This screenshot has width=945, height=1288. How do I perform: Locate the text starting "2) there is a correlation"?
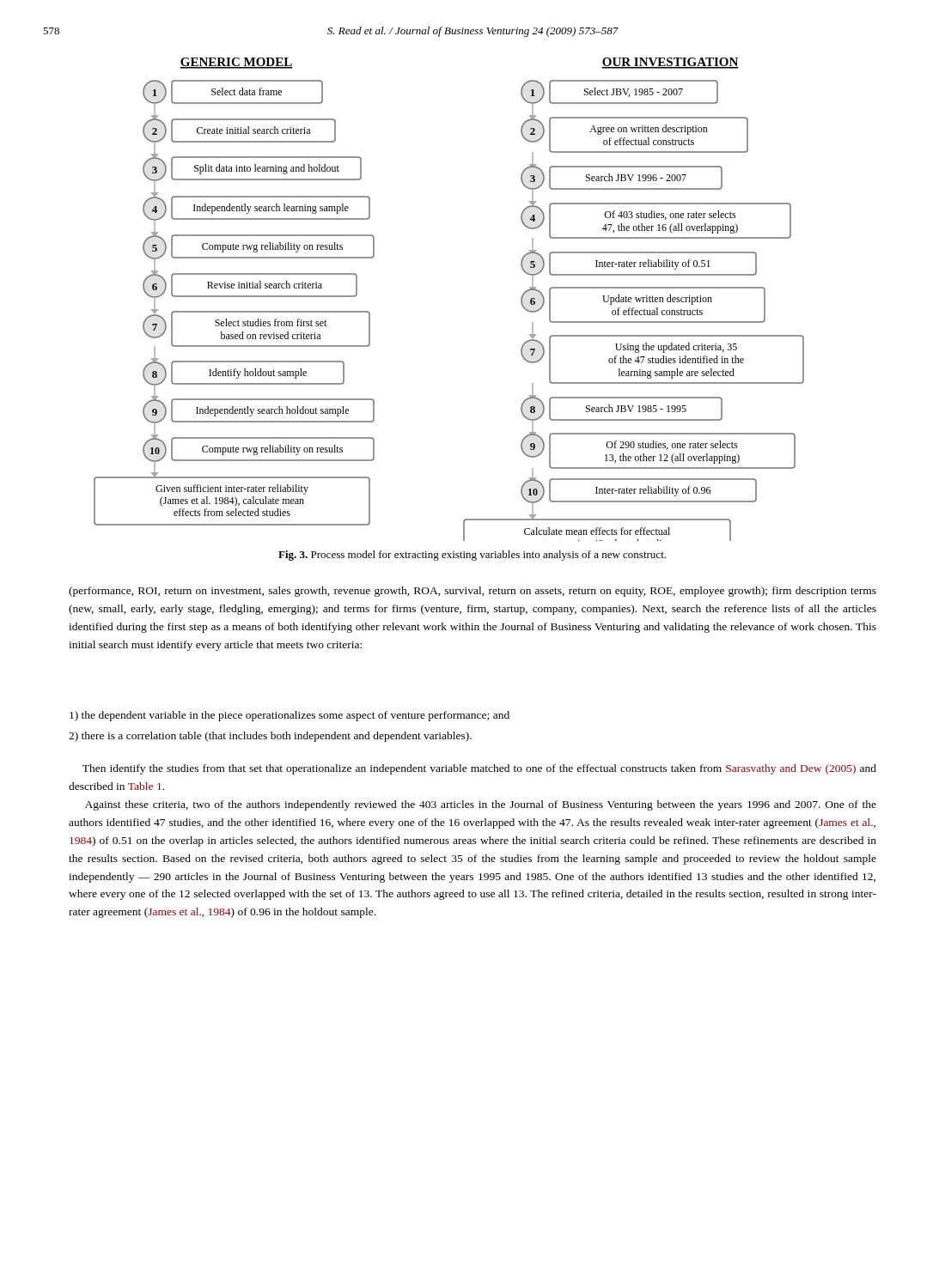point(270,735)
